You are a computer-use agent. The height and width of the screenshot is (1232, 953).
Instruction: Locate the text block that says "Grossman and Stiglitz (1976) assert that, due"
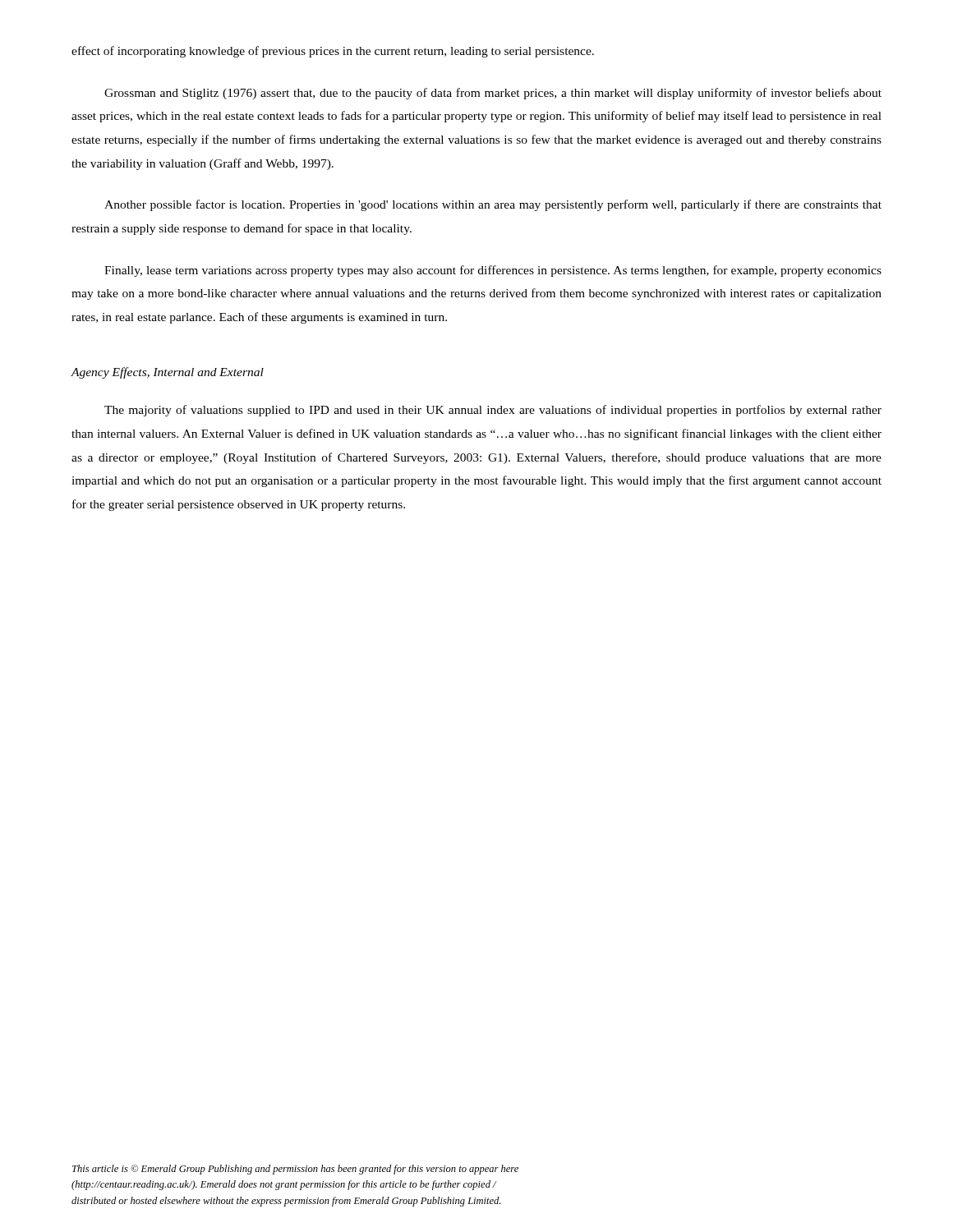click(476, 128)
